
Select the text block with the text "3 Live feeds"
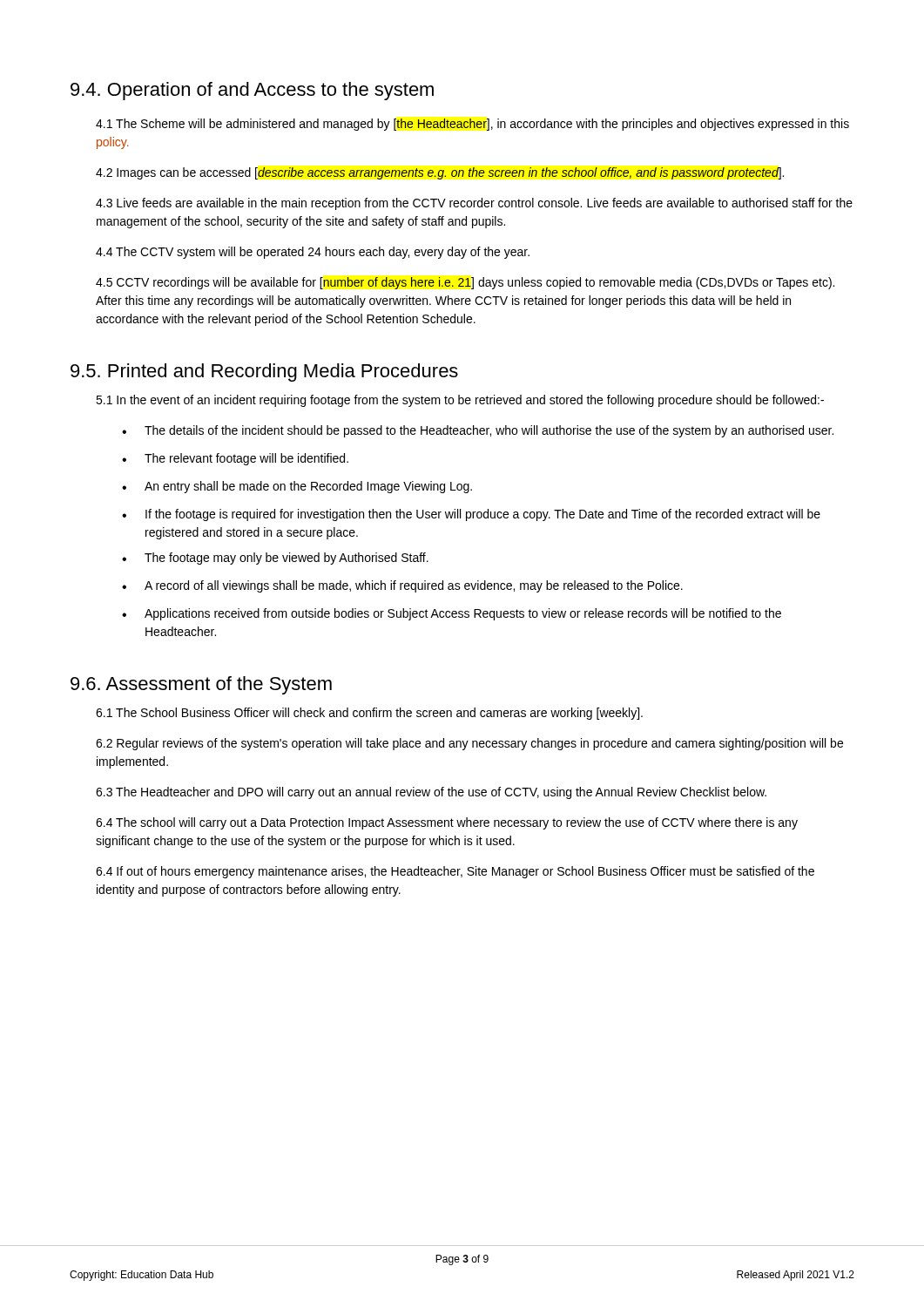pyautogui.click(x=474, y=212)
